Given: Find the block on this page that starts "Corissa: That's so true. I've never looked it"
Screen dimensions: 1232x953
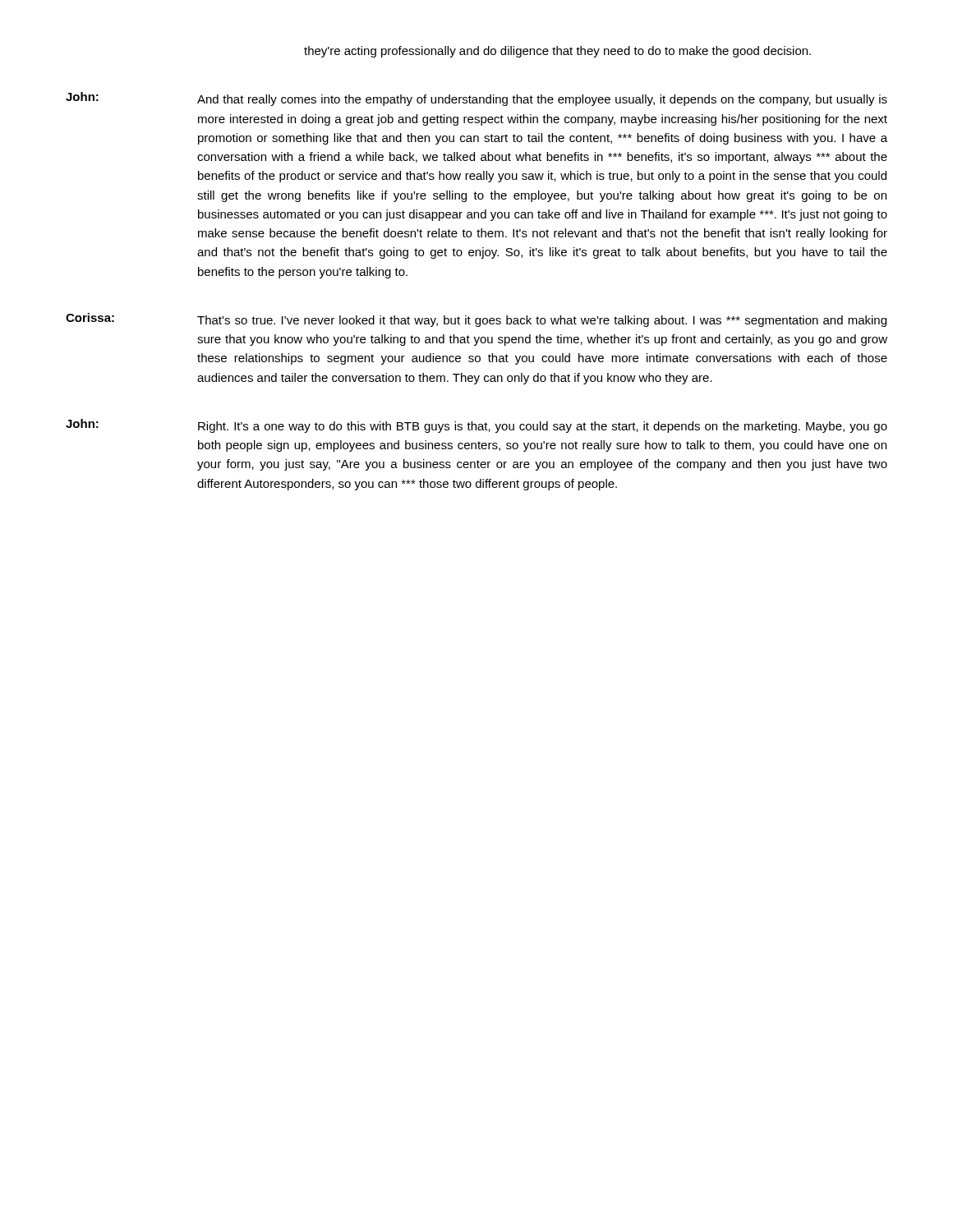Looking at the screenshot, I should (x=476, y=348).
